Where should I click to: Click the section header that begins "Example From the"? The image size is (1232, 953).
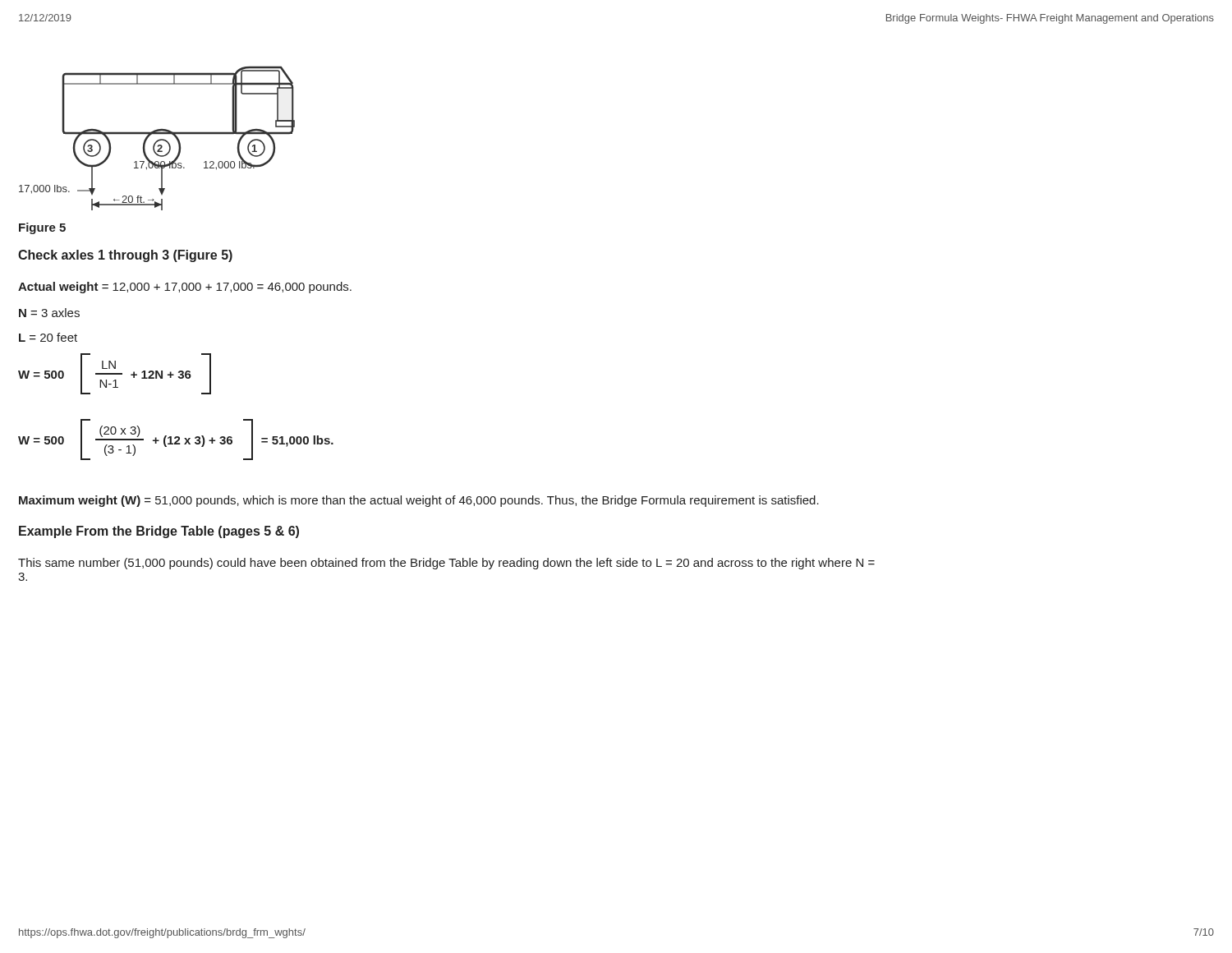[x=159, y=531]
